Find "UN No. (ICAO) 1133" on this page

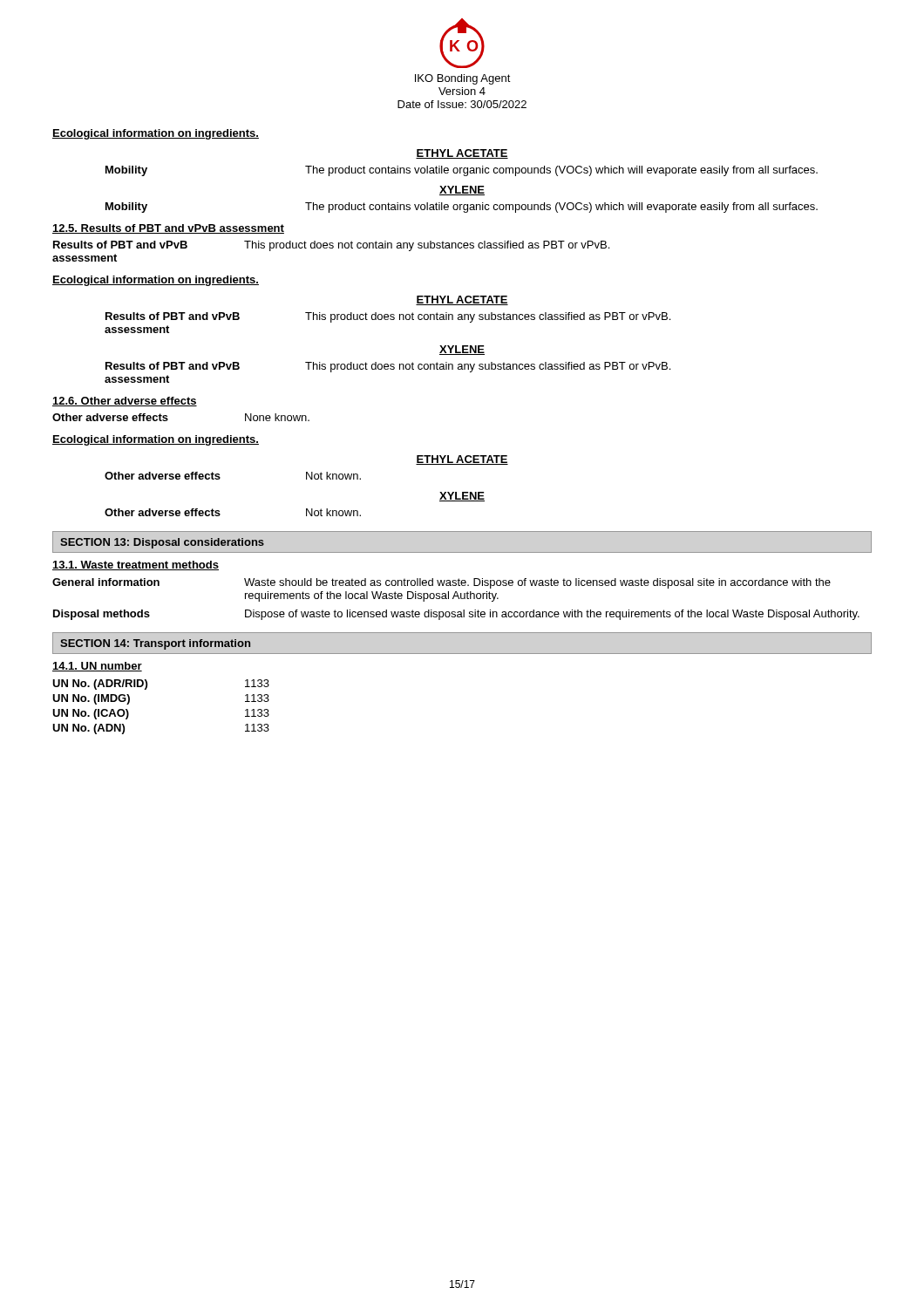coord(95,714)
